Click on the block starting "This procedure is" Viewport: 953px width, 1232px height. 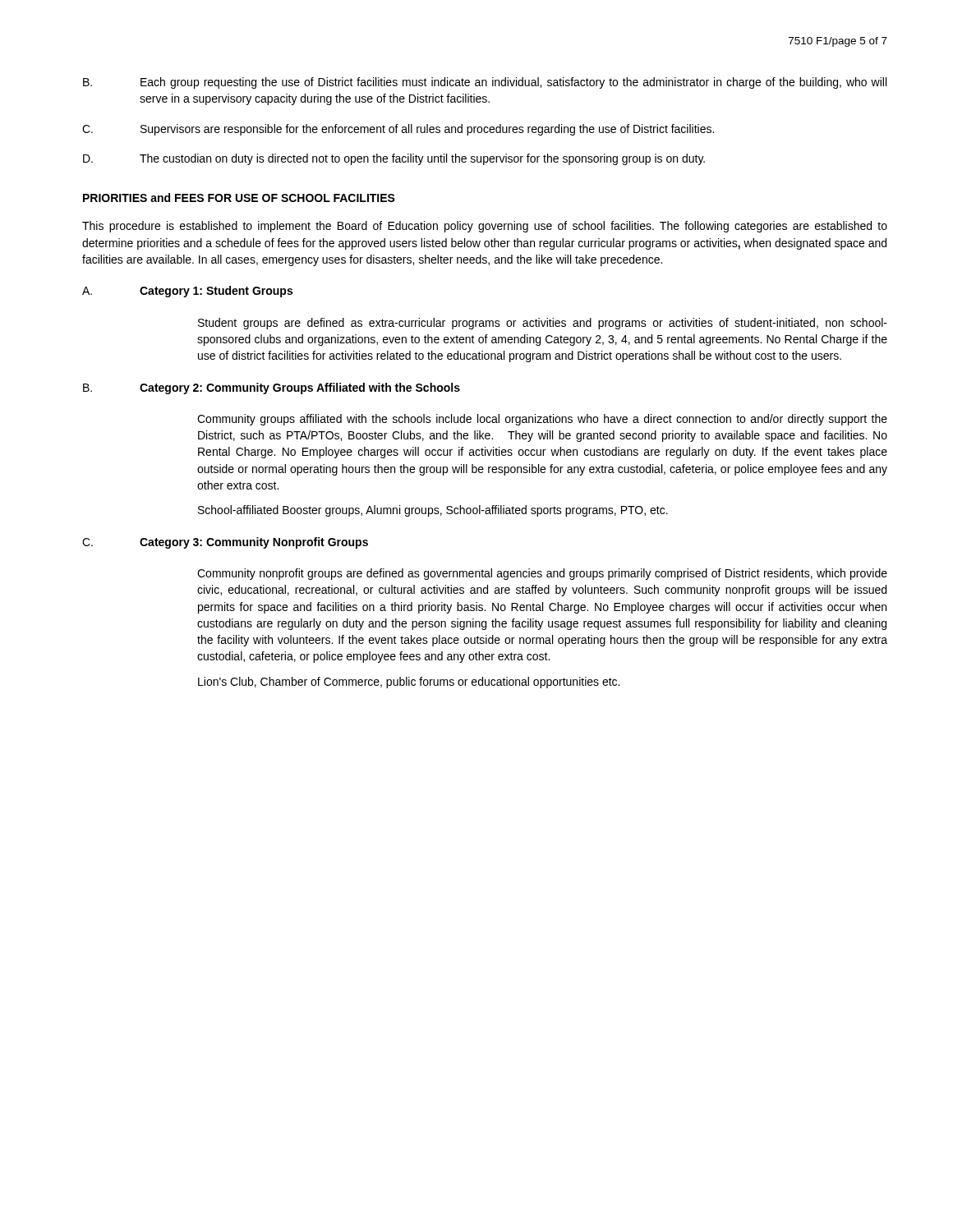[x=485, y=243]
